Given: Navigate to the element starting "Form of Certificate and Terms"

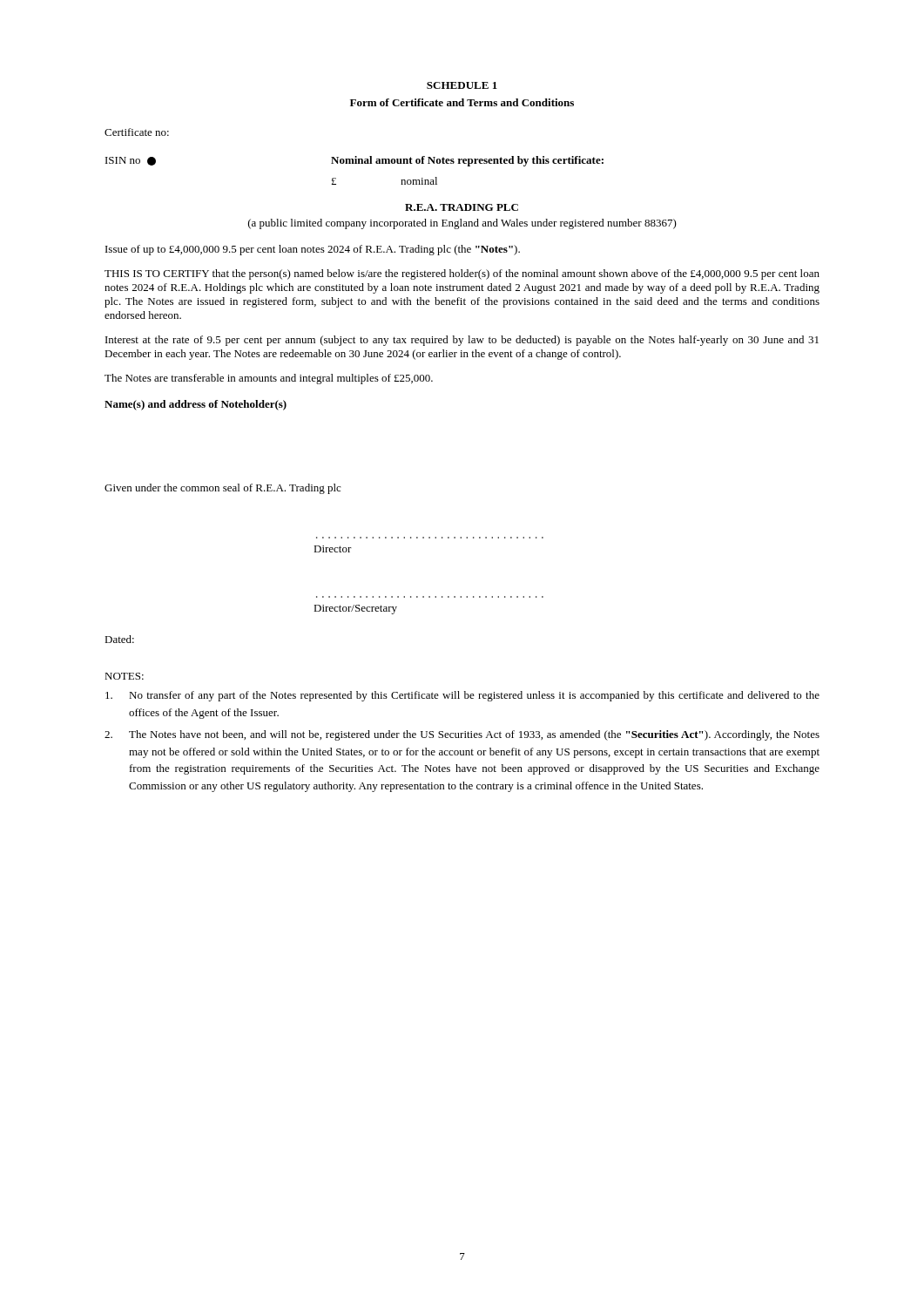Looking at the screenshot, I should click(x=462, y=102).
